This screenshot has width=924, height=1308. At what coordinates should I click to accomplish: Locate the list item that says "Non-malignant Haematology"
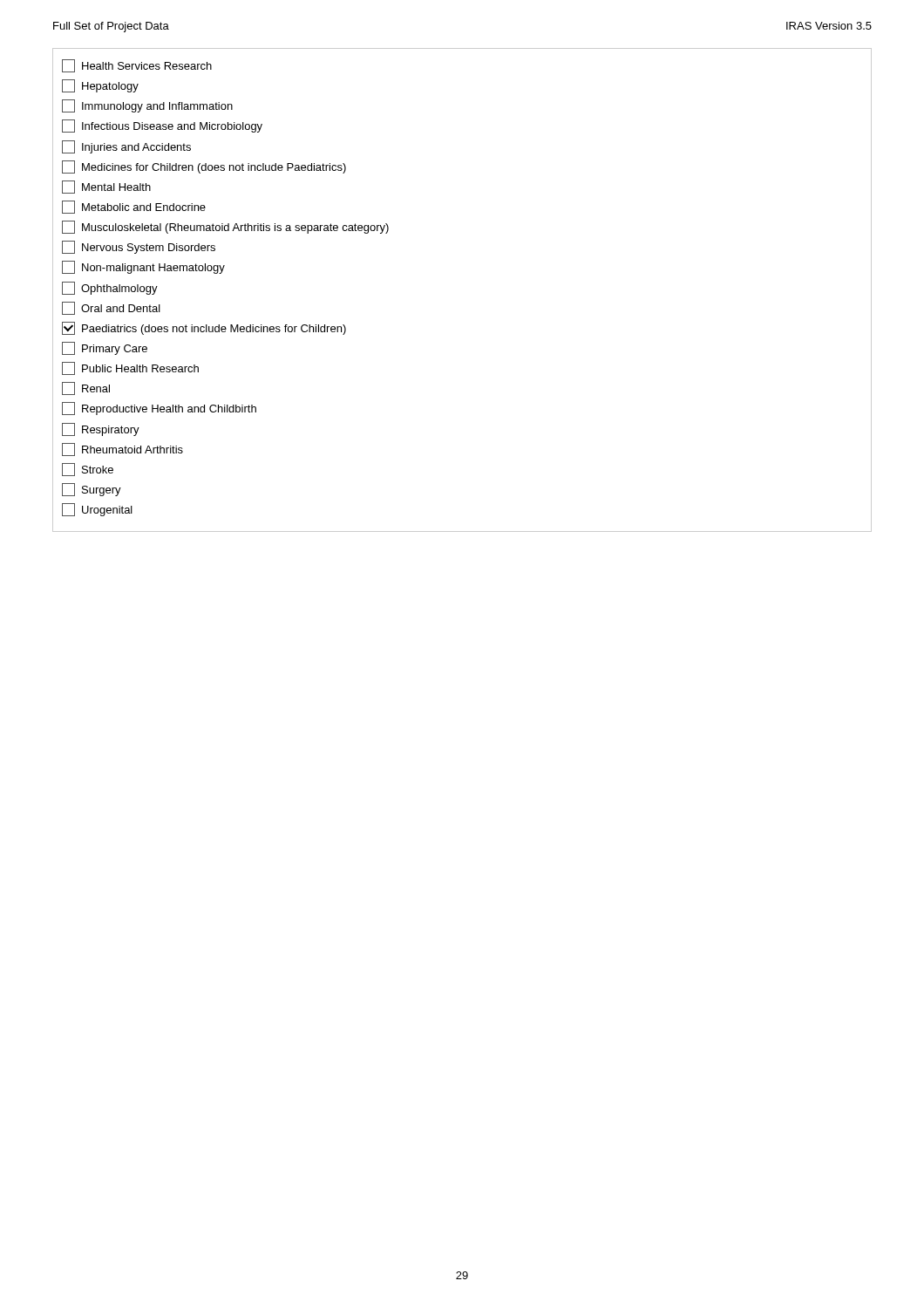click(x=143, y=267)
